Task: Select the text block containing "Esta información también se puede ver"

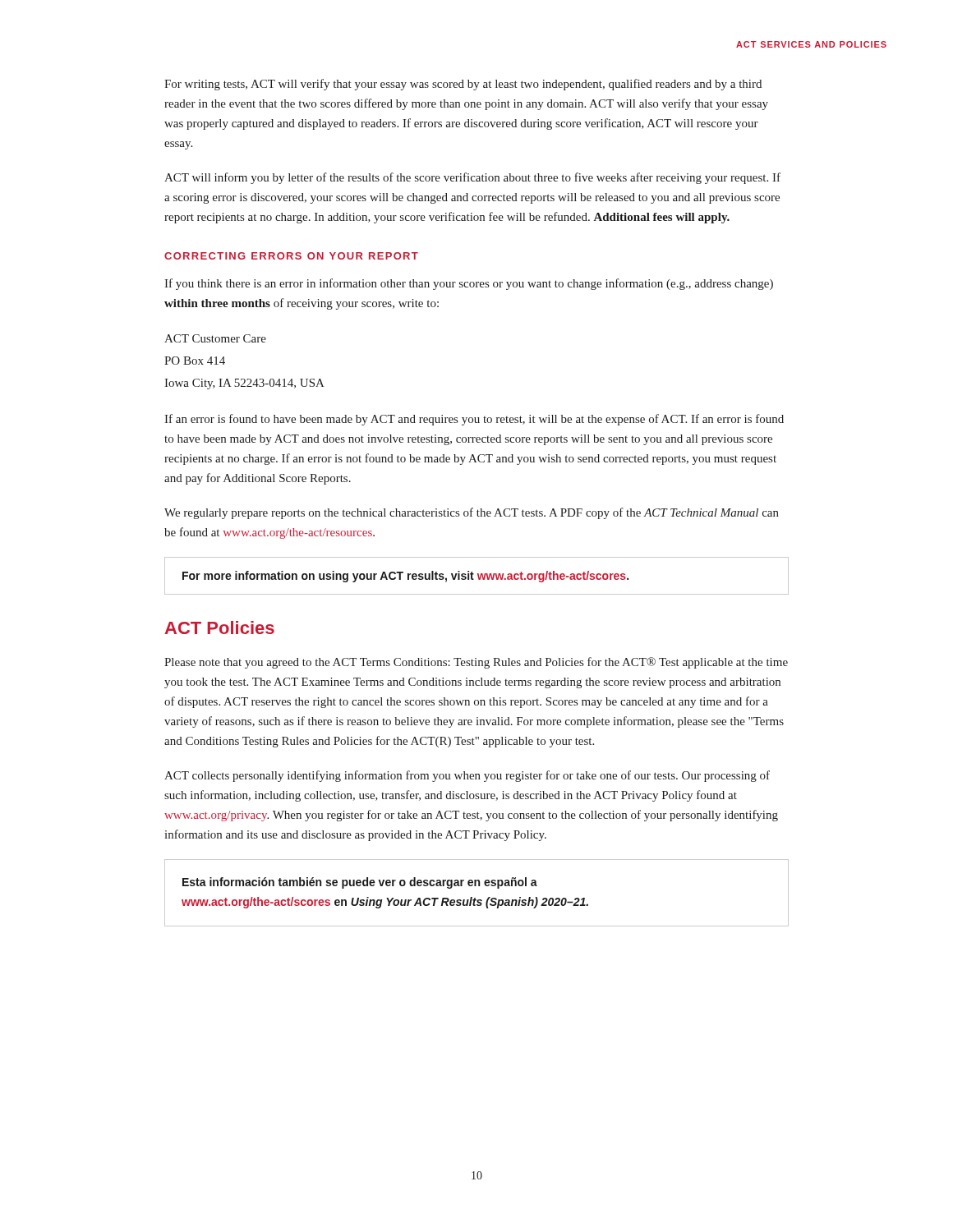Action: pos(385,892)
